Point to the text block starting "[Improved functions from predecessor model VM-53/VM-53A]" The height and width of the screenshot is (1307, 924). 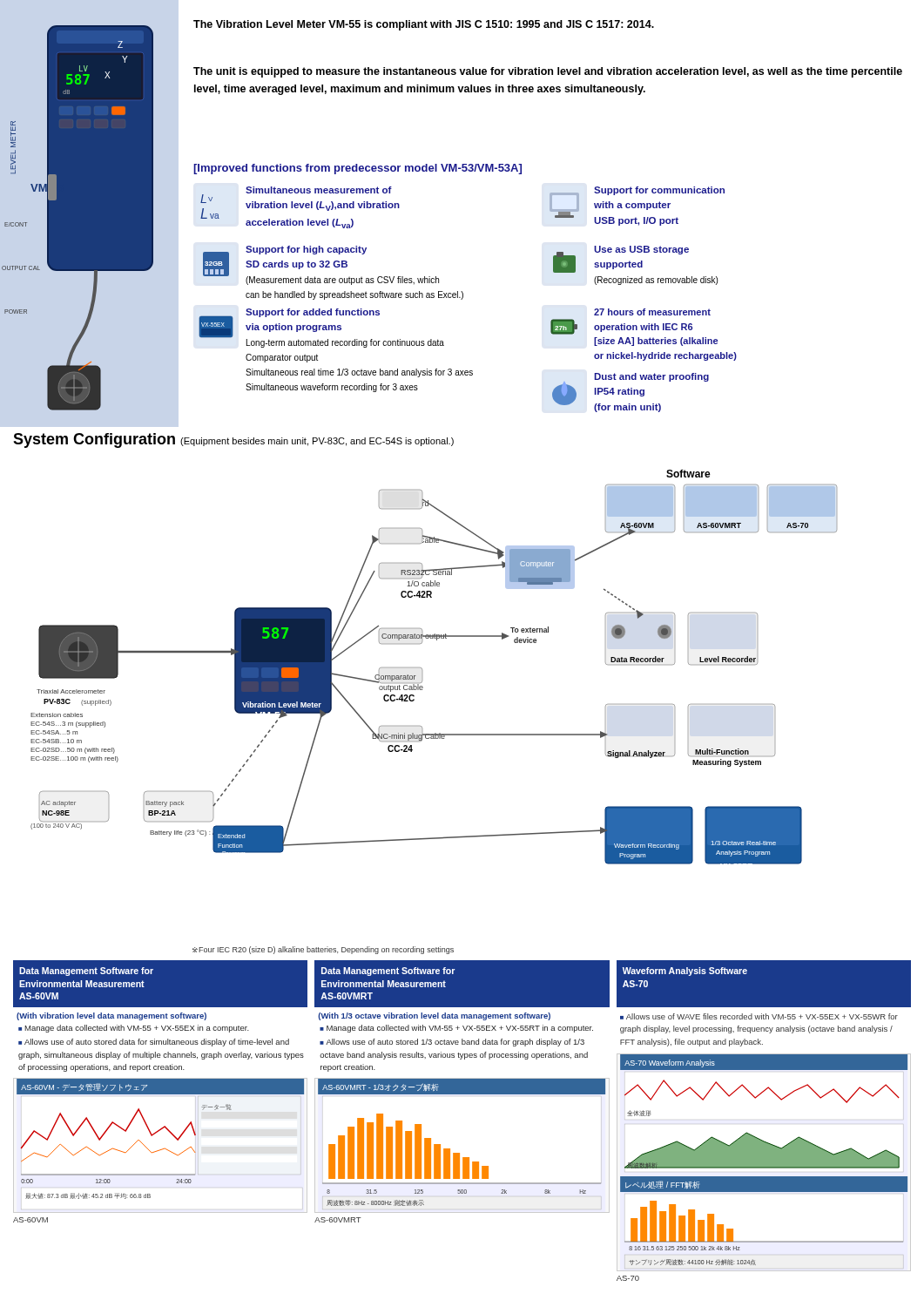click(x=358, y=168)
